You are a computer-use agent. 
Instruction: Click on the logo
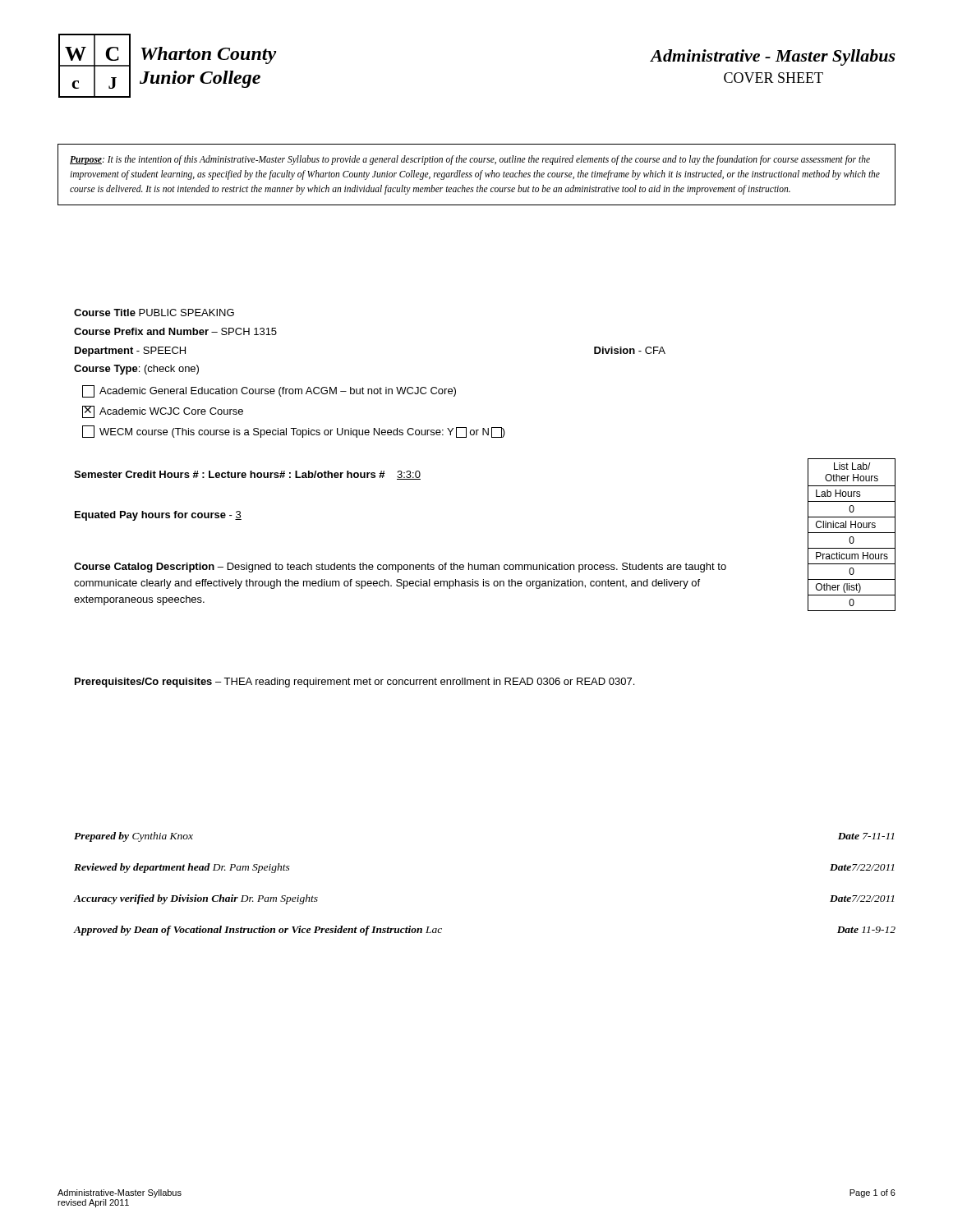pyautogui.click(x=167, y=66)
